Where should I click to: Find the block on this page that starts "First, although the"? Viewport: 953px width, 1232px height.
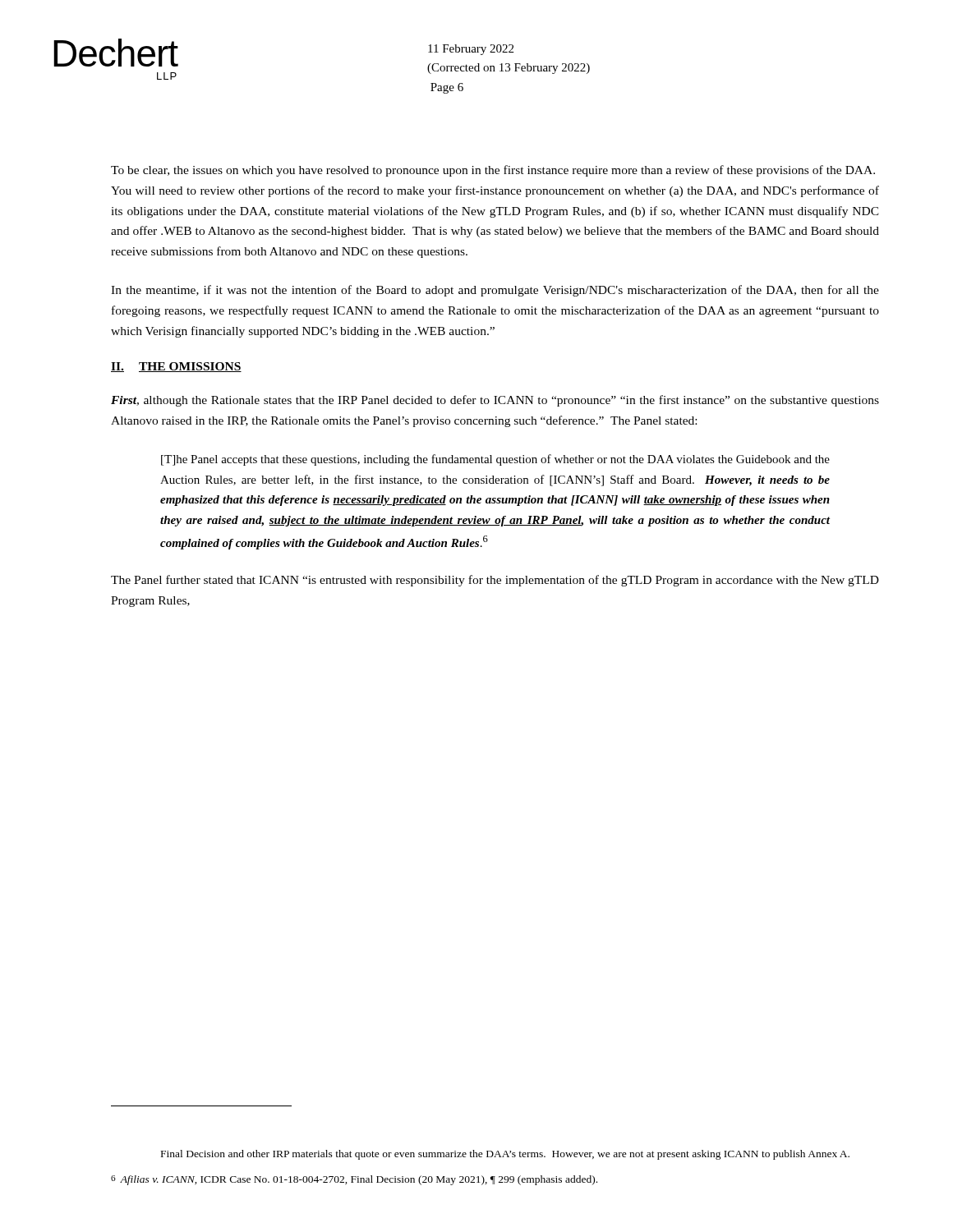[x=495, y=410]
